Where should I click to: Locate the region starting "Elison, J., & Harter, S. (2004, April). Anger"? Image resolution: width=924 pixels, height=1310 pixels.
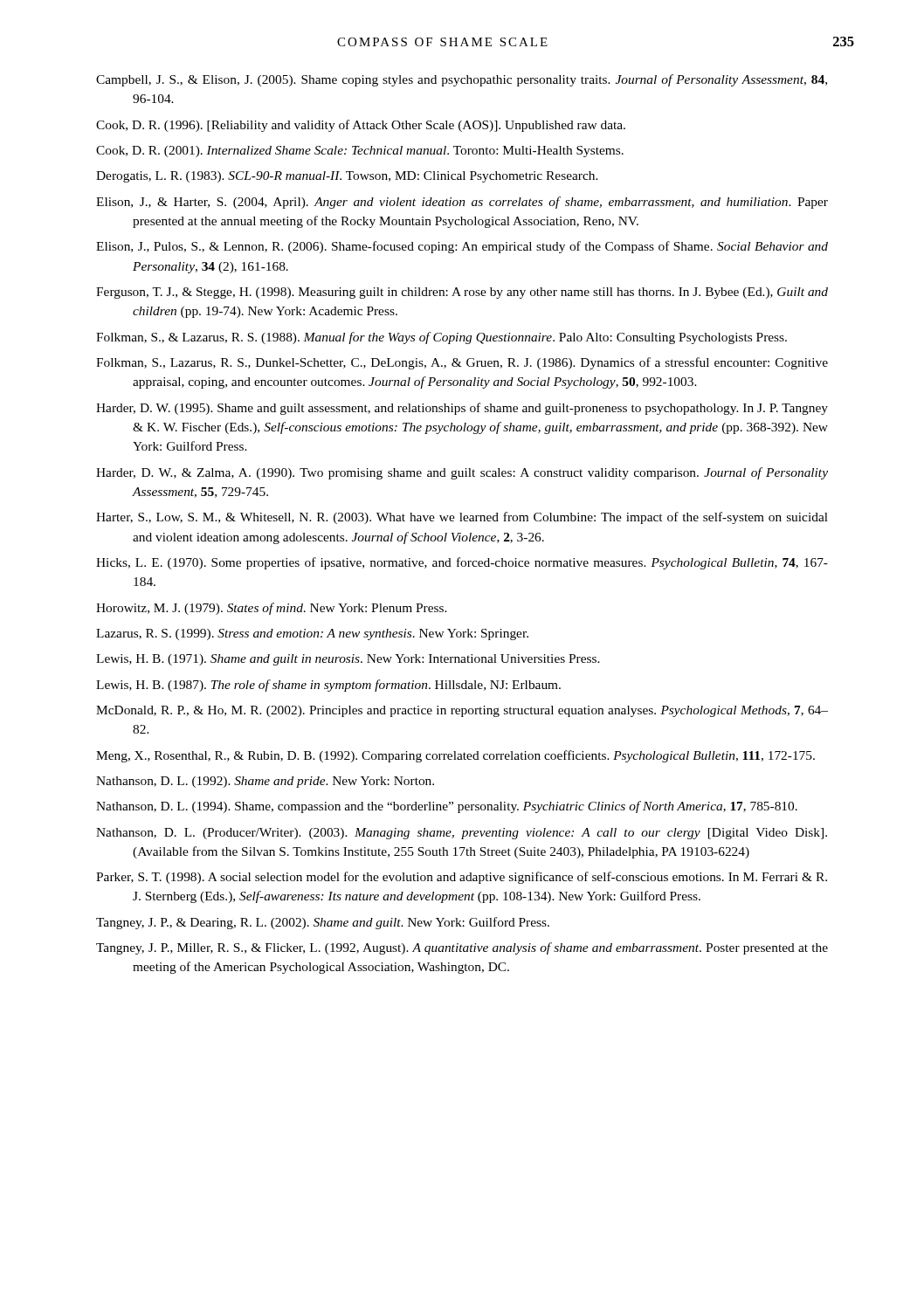point(462,211)
